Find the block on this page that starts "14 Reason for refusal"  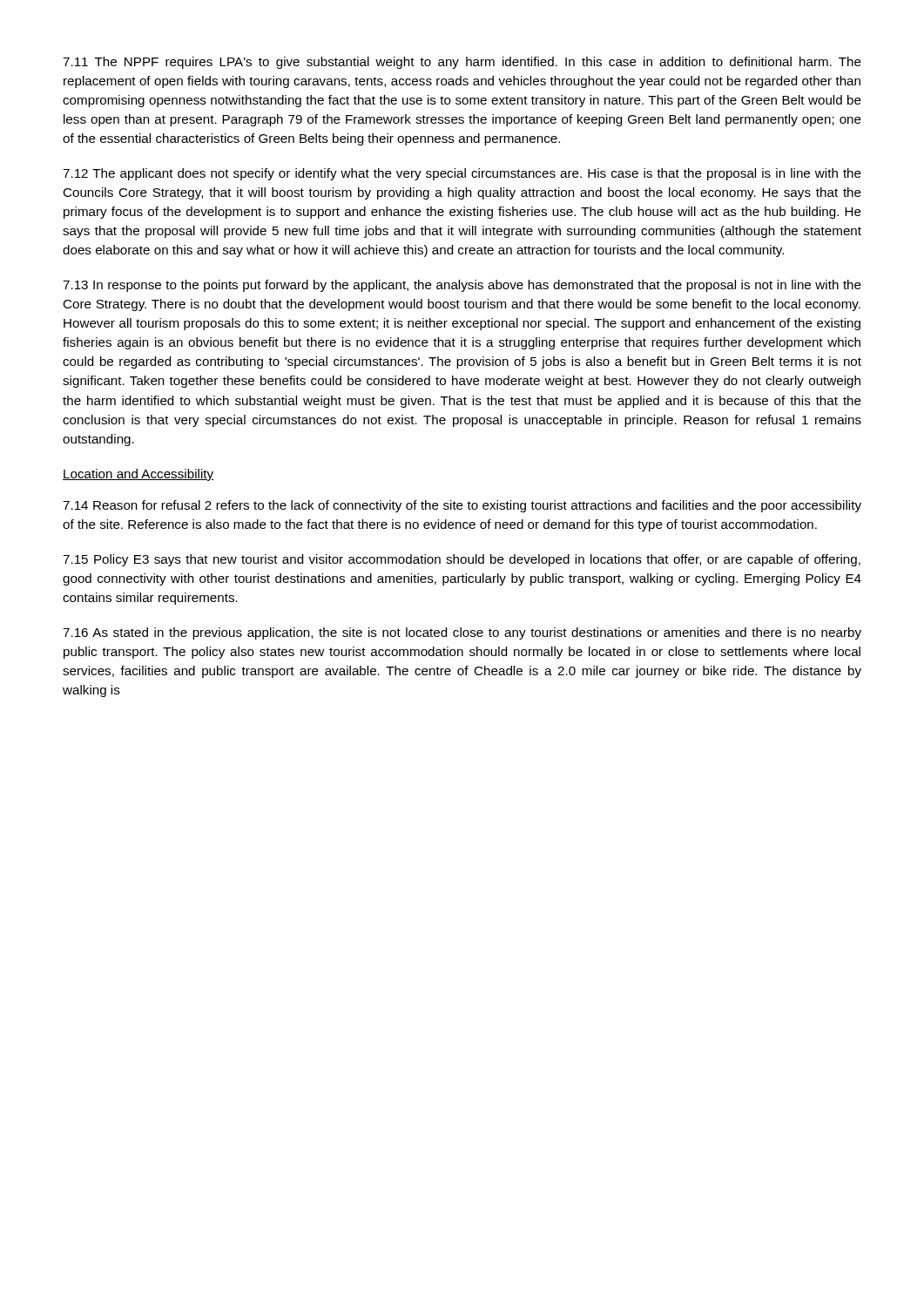click(x=462, y=514)
